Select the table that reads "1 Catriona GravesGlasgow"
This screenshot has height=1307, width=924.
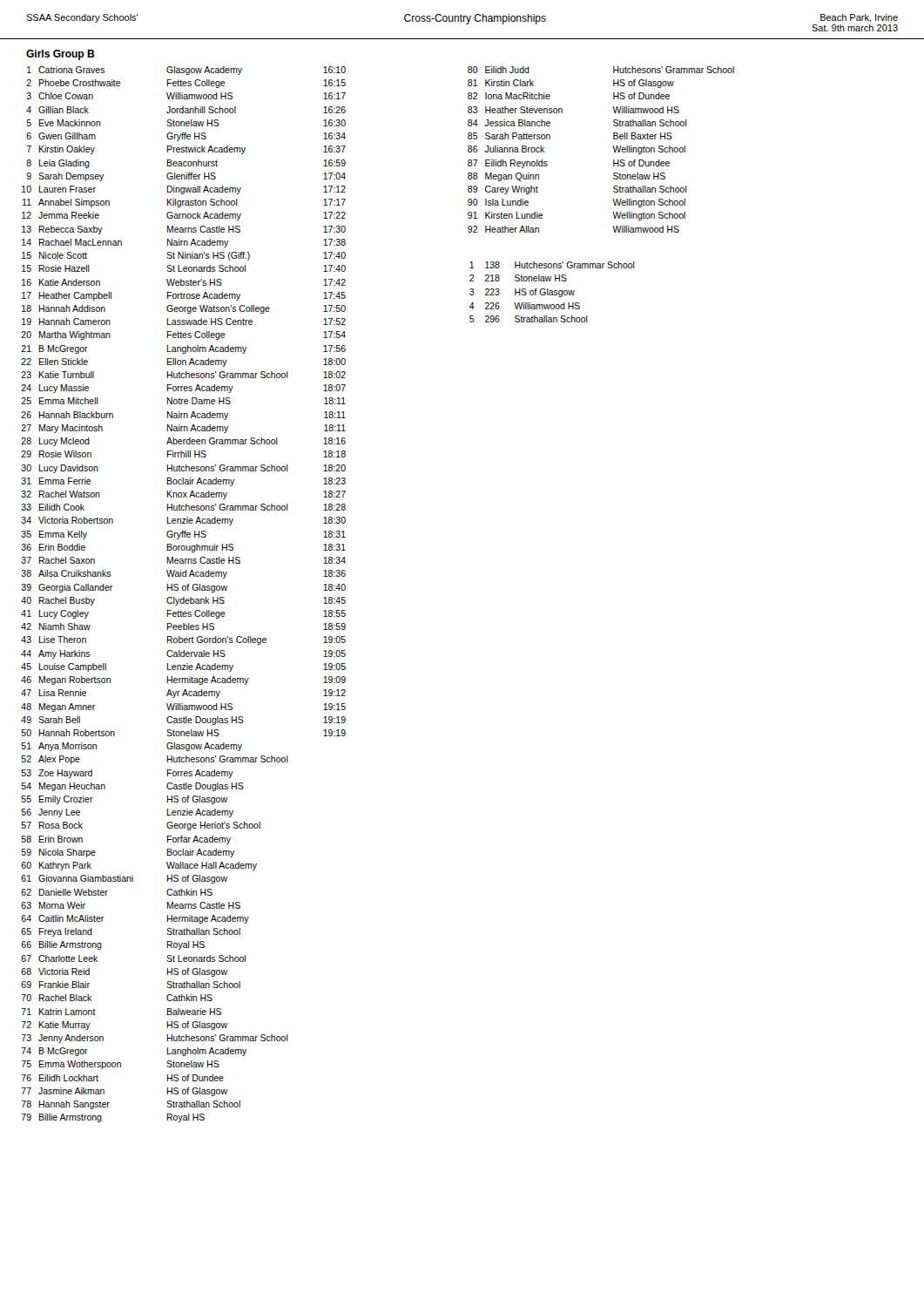(x=462, y=594)
